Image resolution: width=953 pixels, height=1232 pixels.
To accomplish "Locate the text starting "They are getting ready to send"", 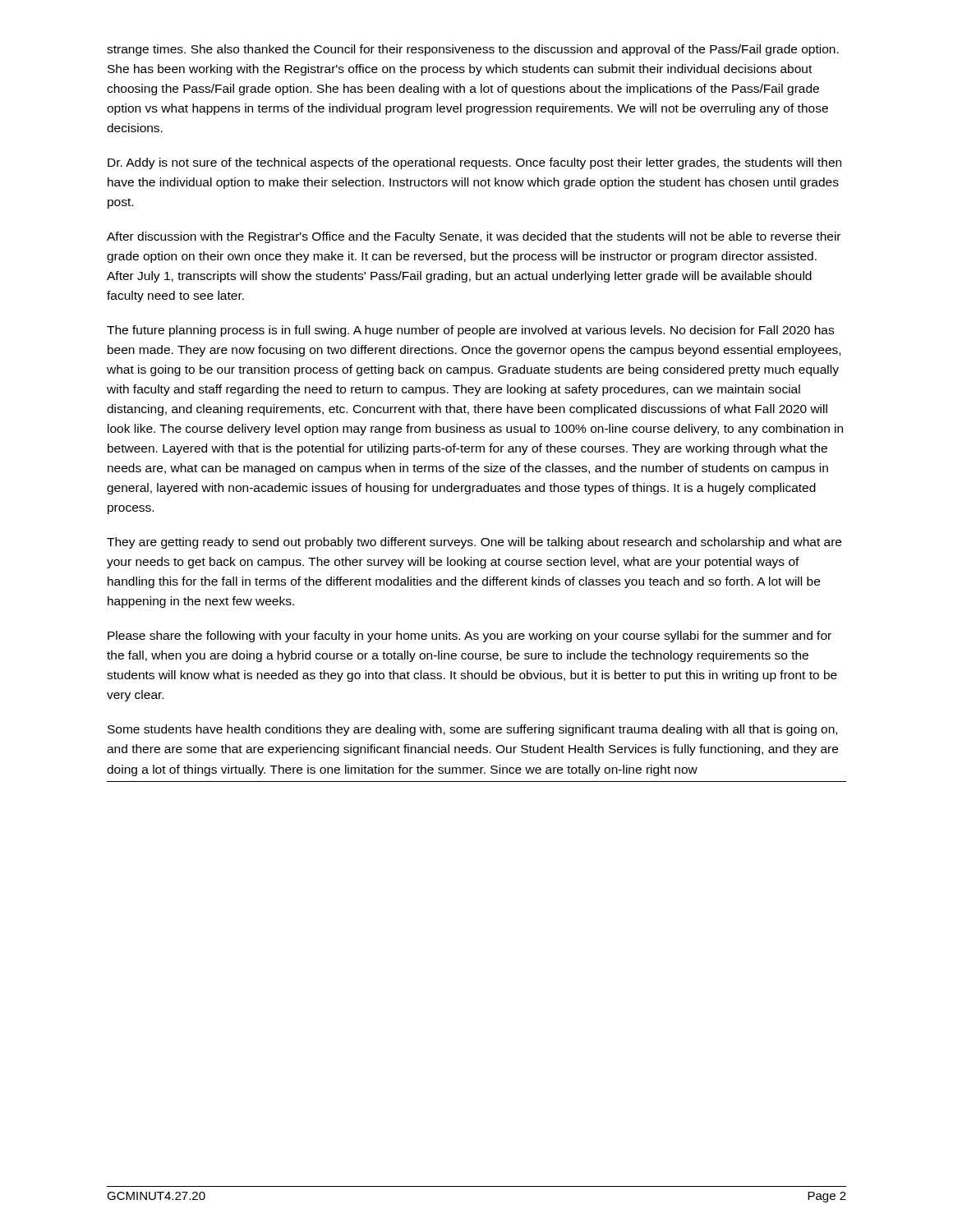I will point(474,572).
